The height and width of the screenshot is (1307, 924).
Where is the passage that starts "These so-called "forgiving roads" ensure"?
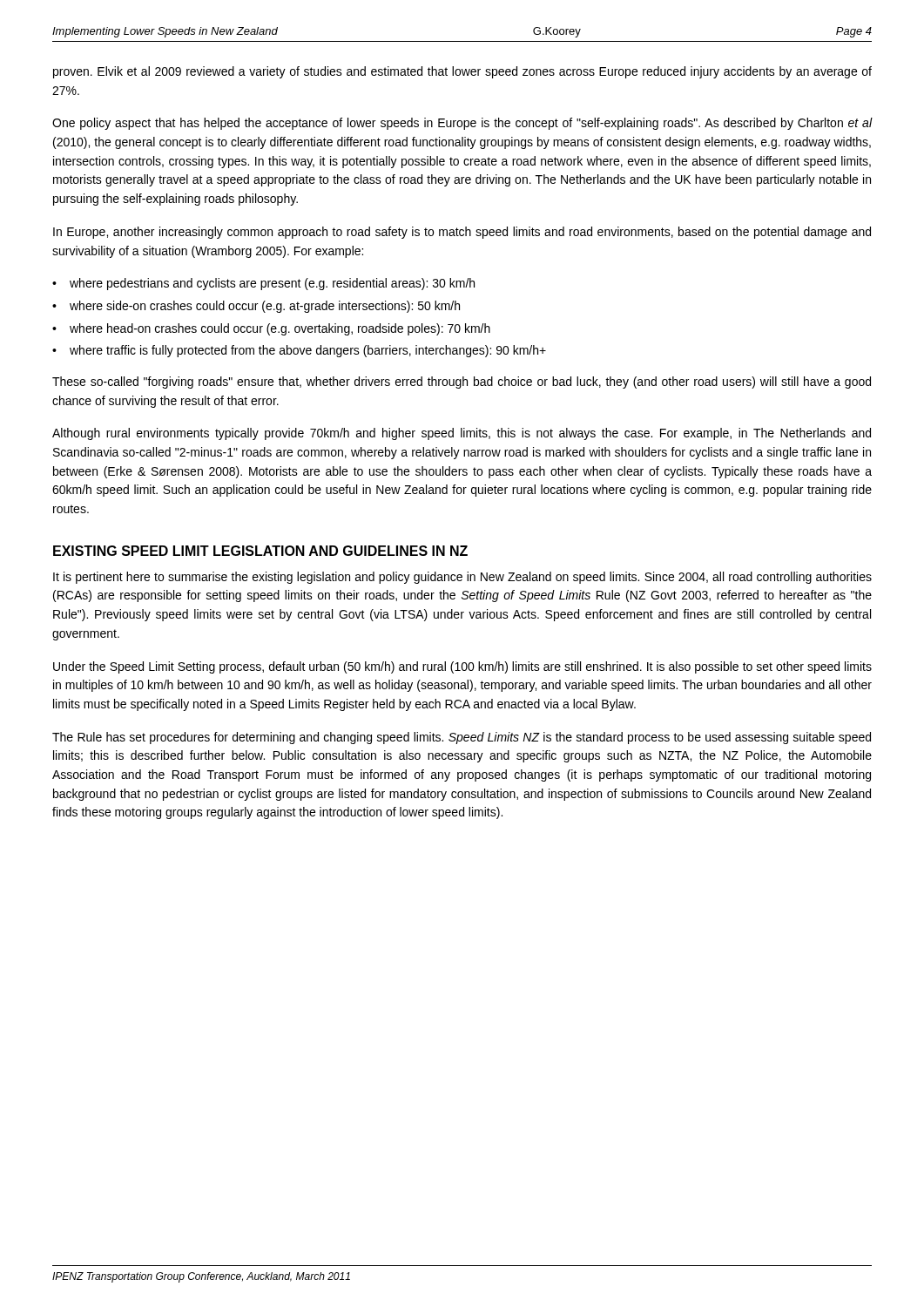(x=462, y=391)
